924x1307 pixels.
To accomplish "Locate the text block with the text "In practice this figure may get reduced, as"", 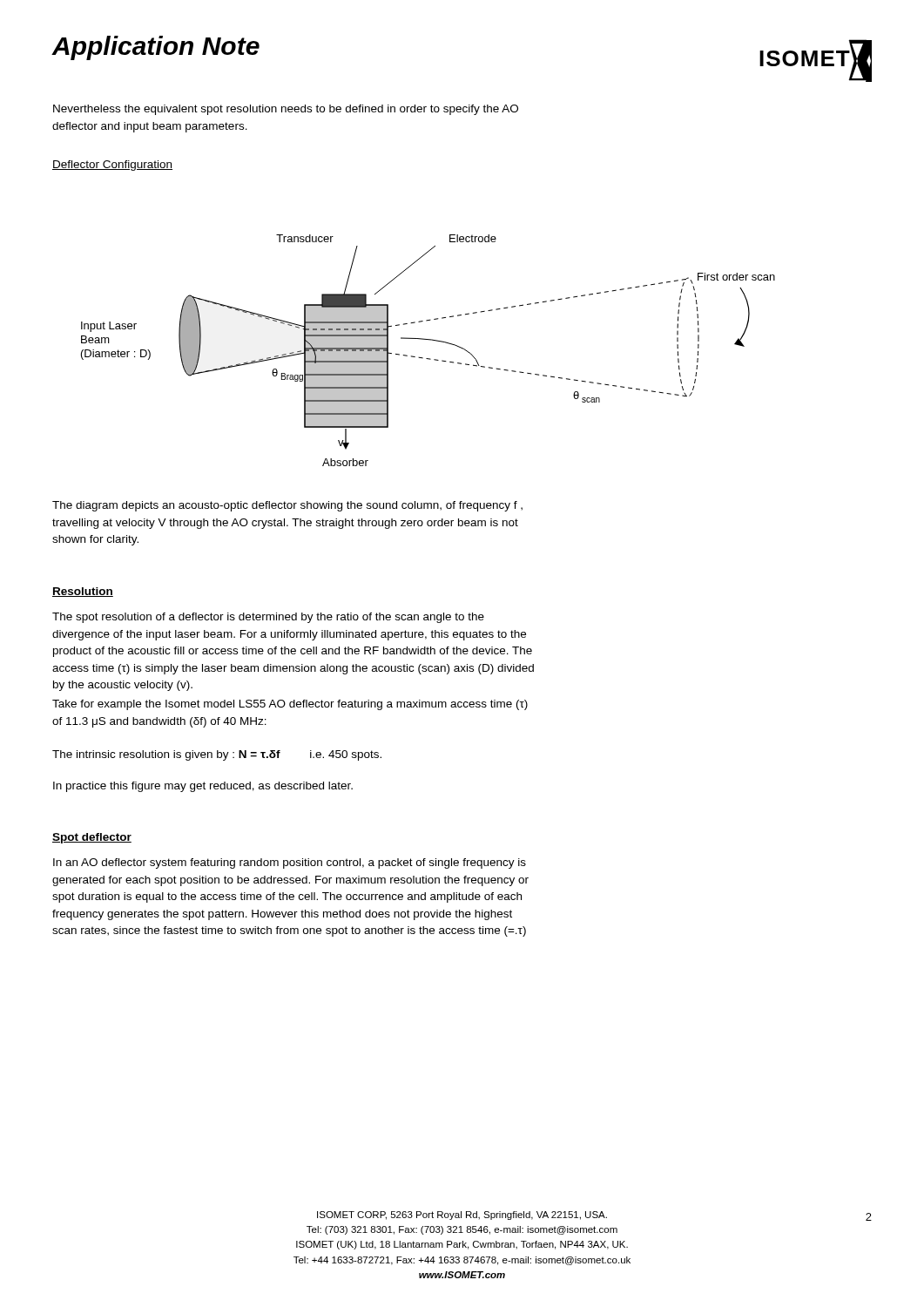I will point(203,786).
